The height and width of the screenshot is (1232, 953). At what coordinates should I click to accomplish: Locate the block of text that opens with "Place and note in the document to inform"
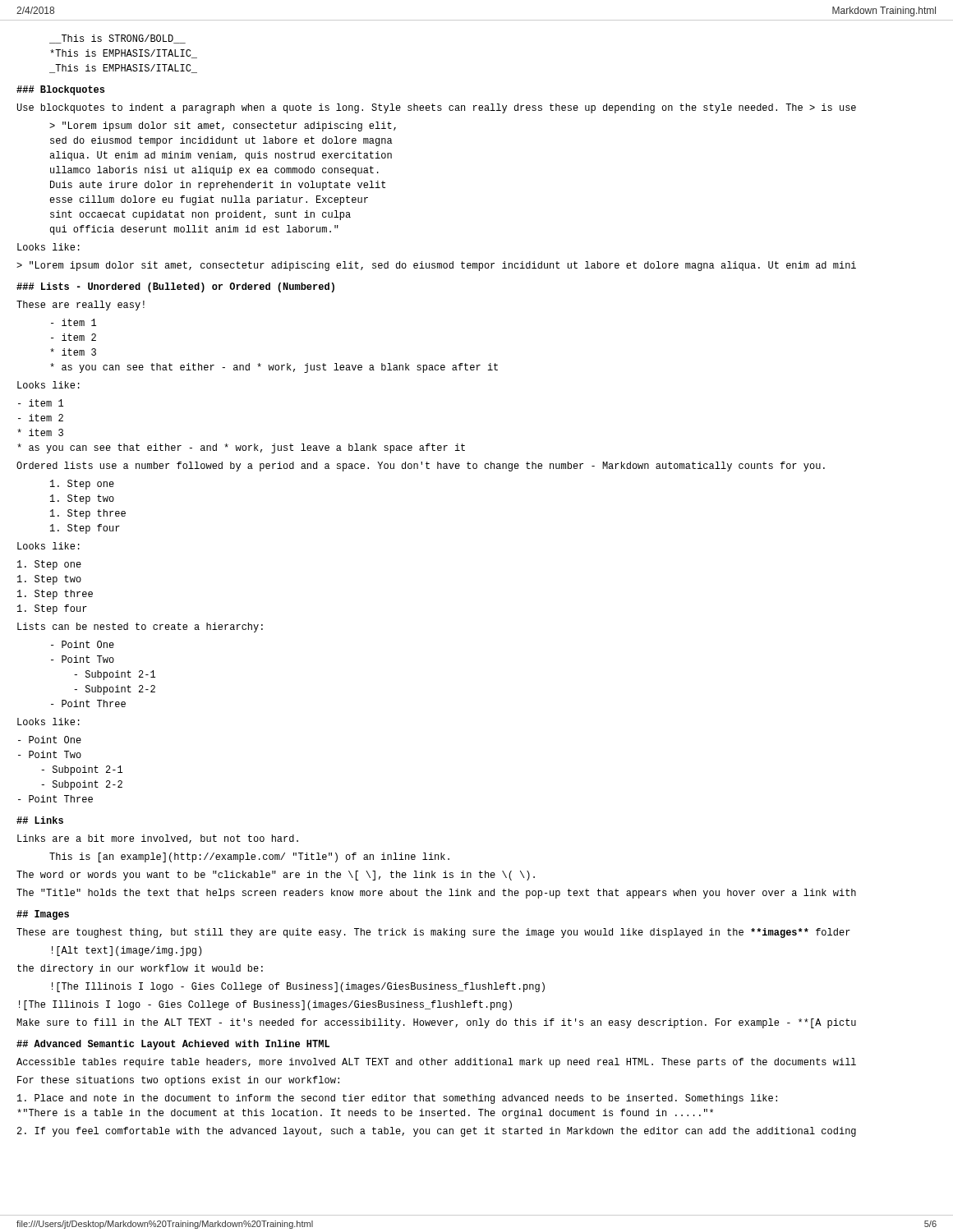pos(398,1106)
